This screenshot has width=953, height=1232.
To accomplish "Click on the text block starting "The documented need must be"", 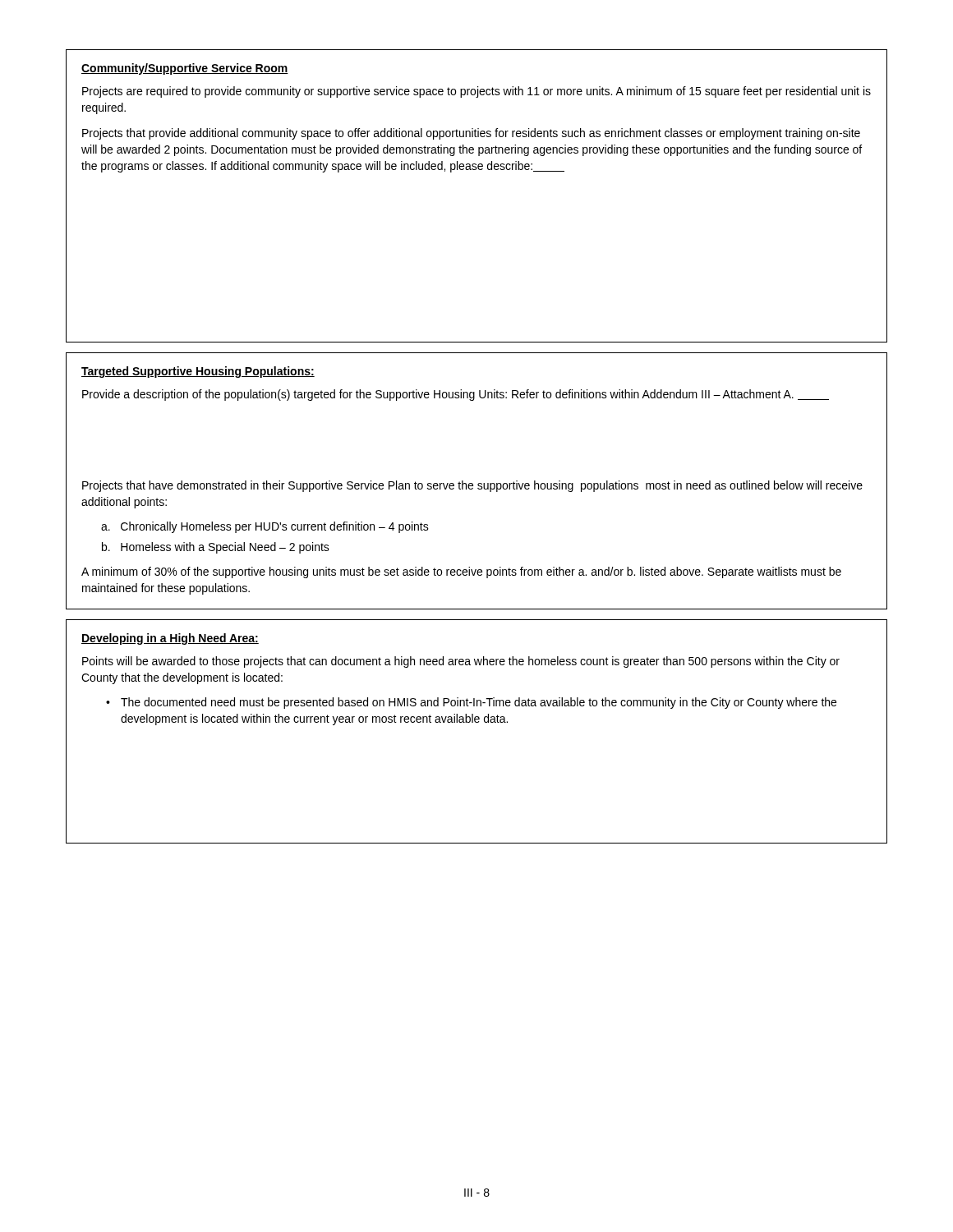I will point(479,711).
